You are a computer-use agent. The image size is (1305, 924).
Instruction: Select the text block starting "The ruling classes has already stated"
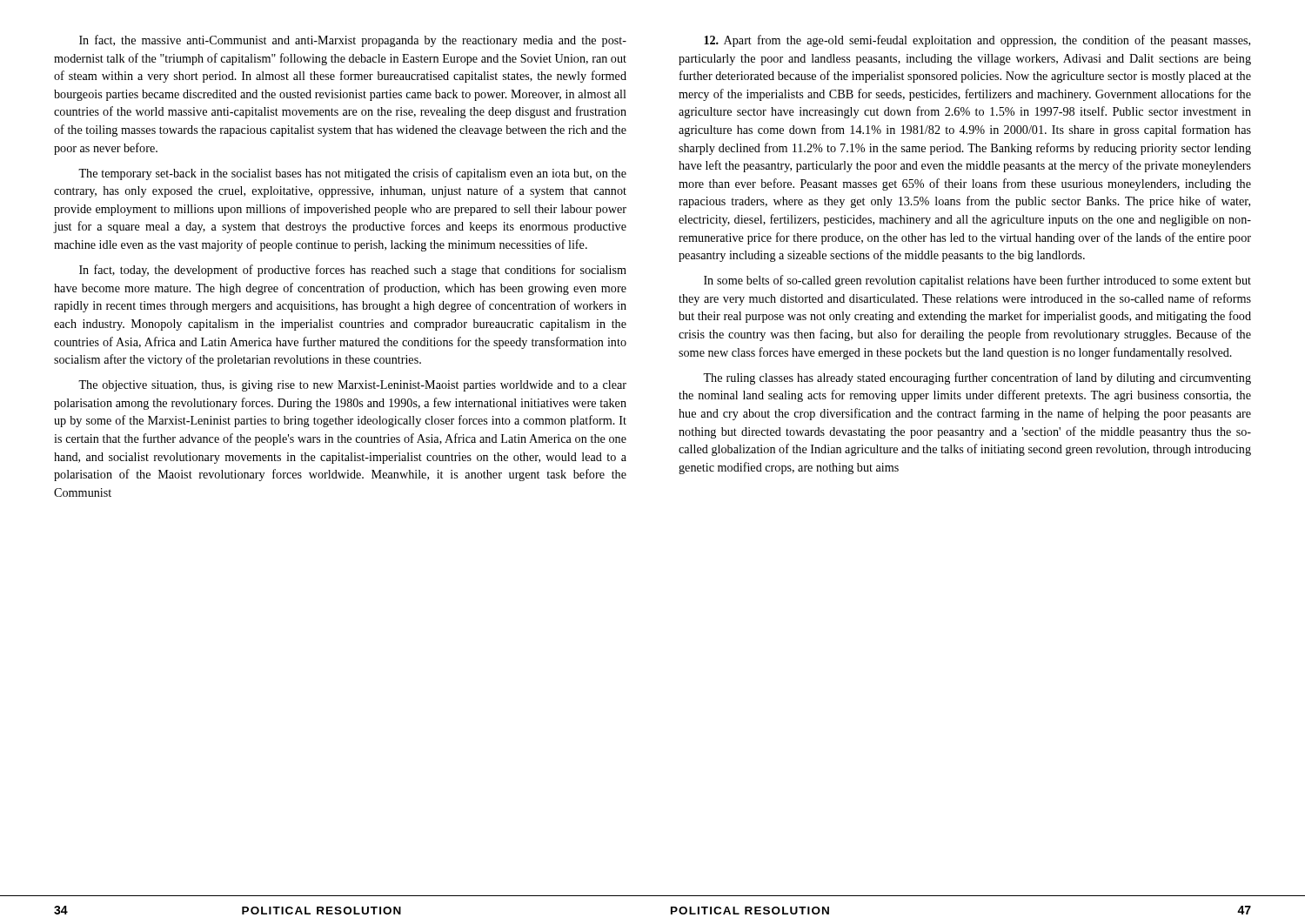965,422
